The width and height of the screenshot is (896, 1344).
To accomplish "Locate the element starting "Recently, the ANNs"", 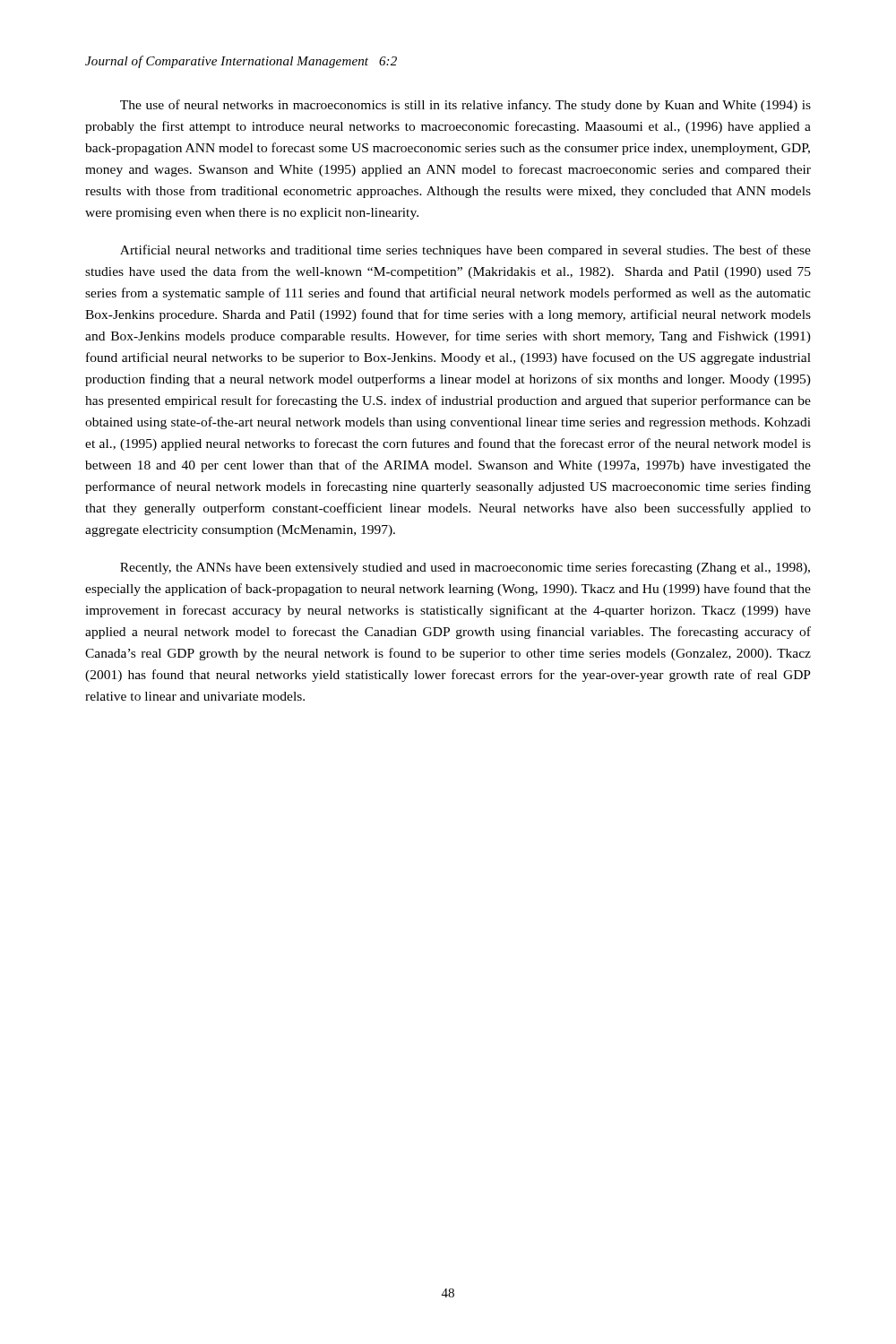I will point(448,632).
